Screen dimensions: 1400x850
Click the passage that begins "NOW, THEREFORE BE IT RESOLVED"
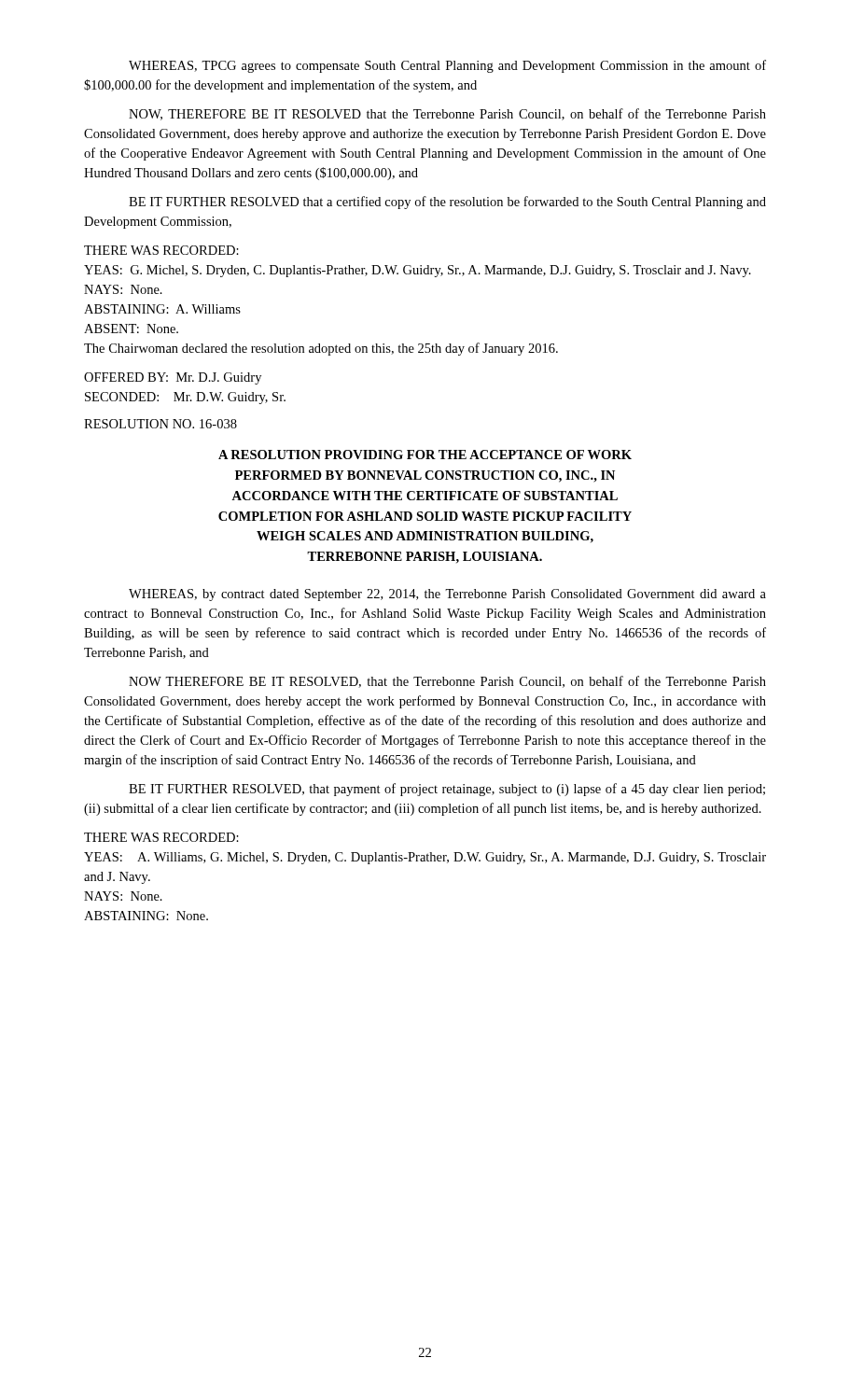coord(425,143)
